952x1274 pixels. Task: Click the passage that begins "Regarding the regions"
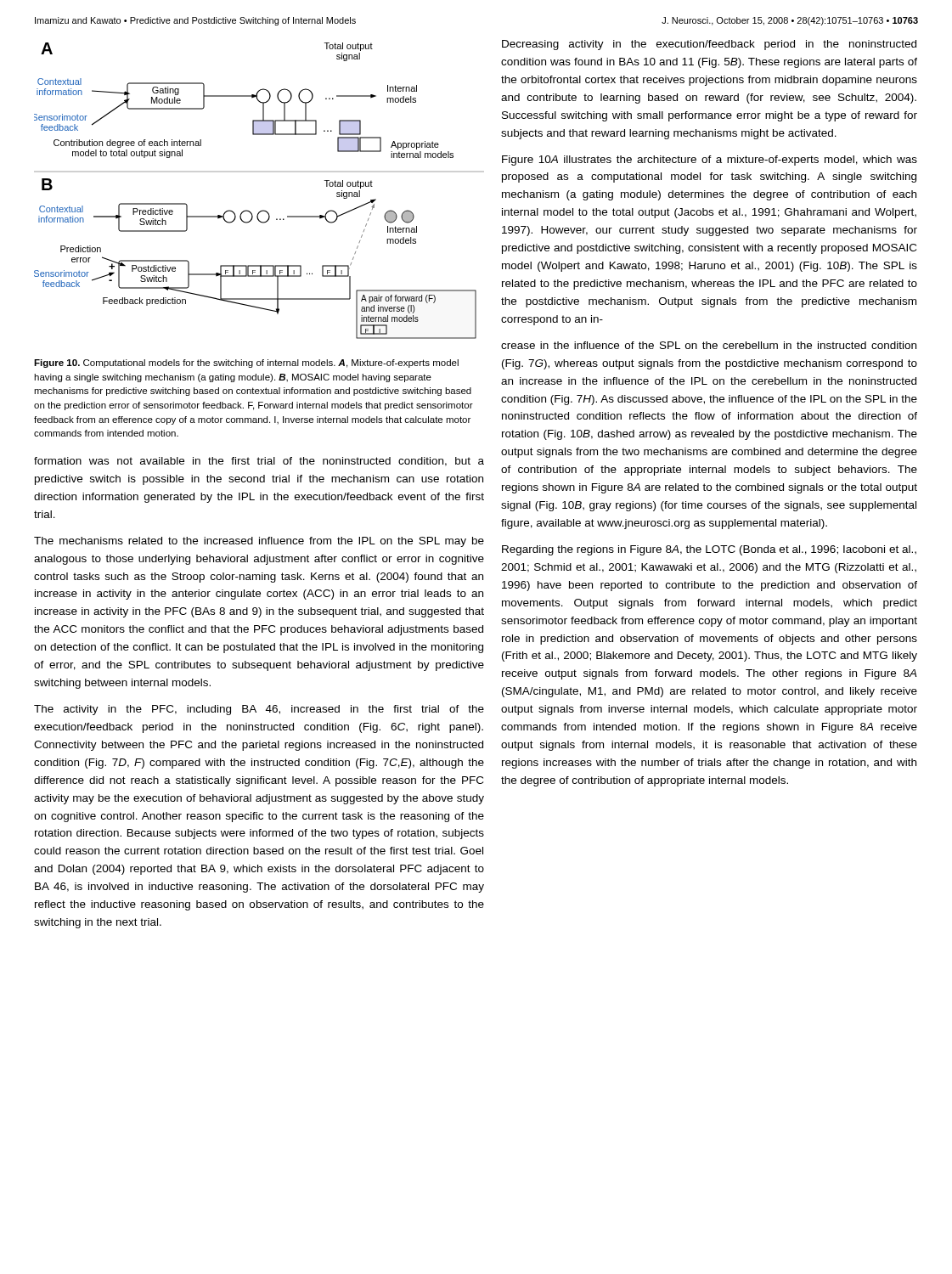(709, 664)
